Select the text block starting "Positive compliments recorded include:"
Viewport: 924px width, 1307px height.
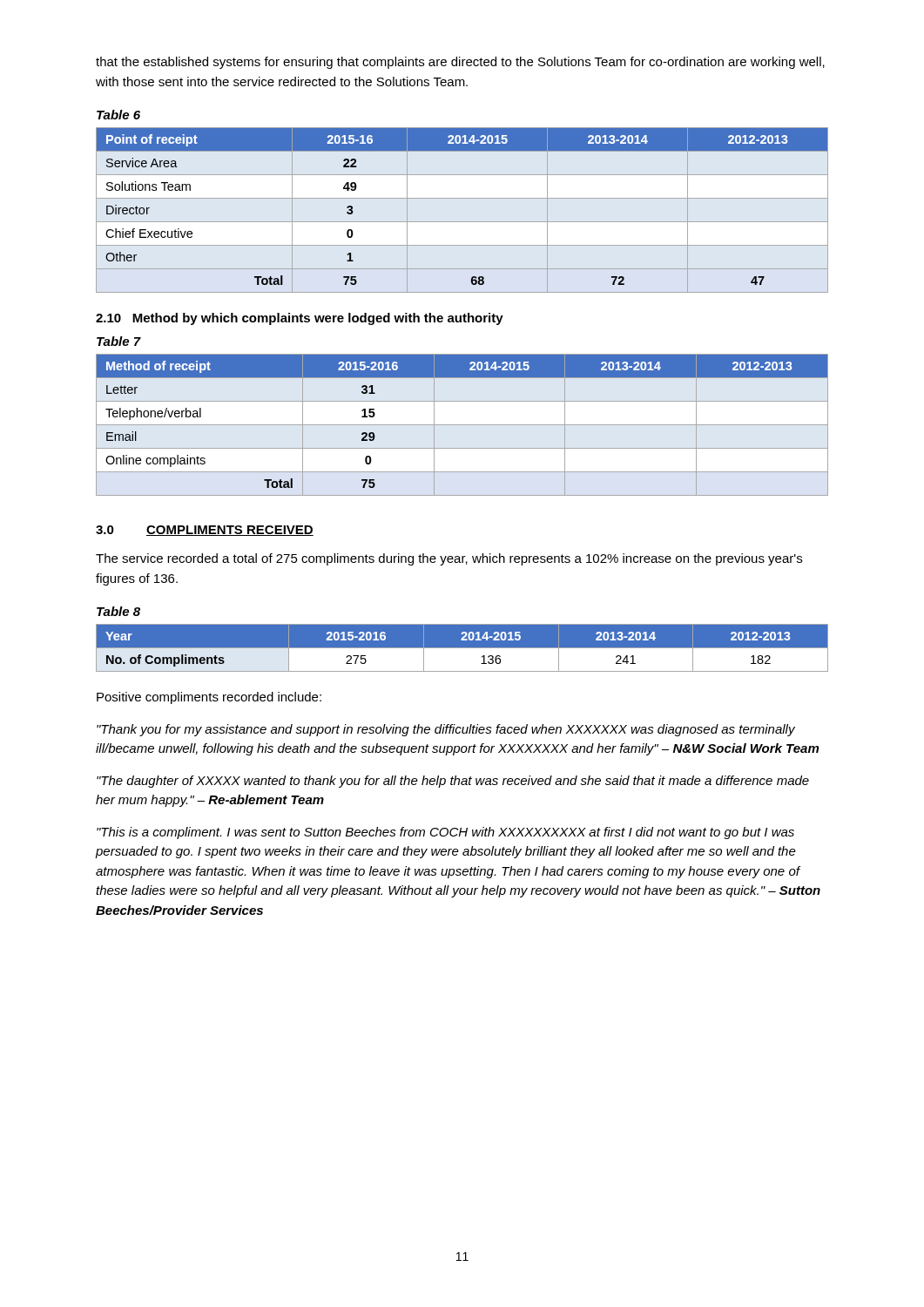coord(209,697)
